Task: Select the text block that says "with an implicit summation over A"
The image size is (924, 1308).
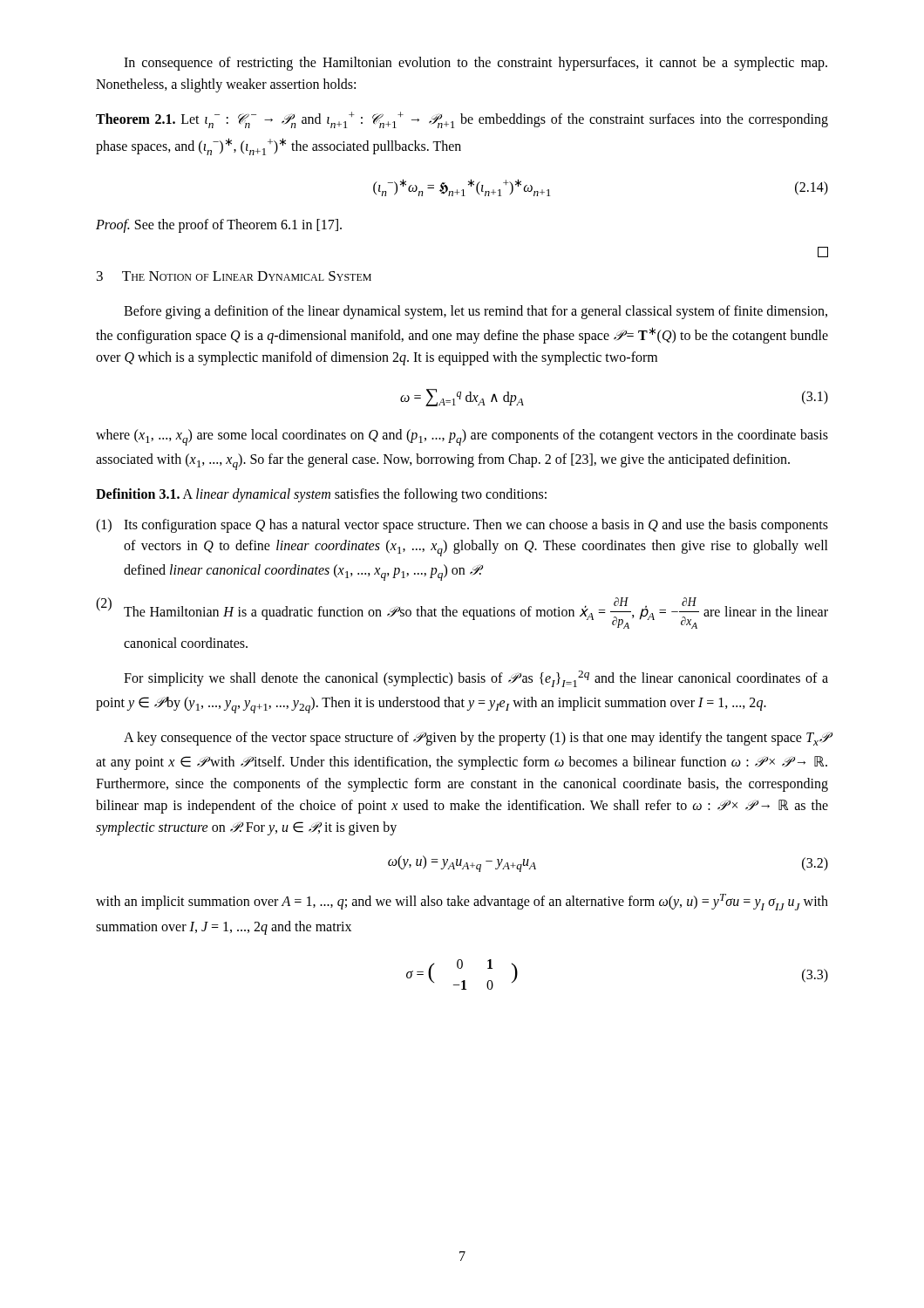Action: coord(462,913)
